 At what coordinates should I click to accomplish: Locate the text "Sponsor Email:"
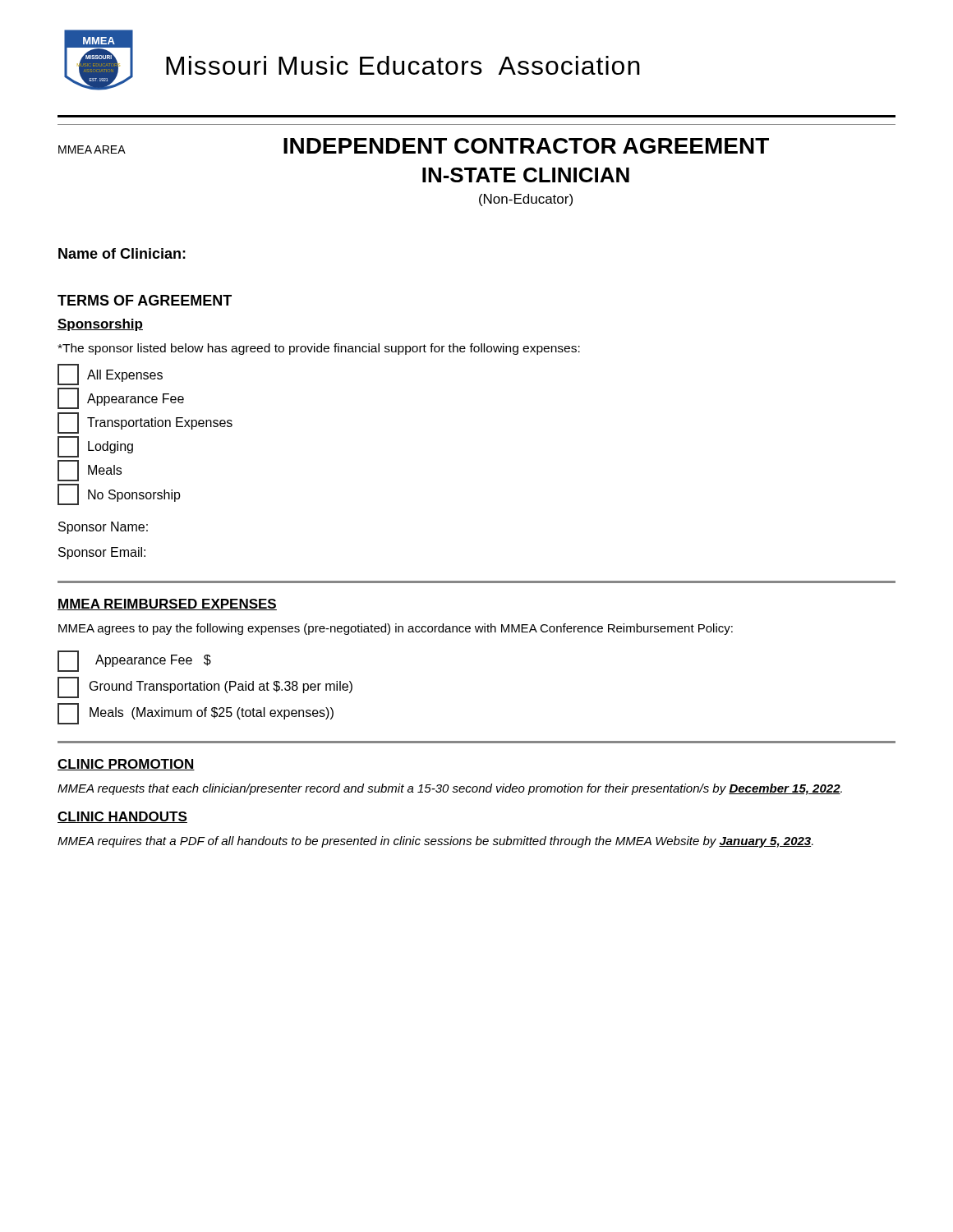pos(102,552)
